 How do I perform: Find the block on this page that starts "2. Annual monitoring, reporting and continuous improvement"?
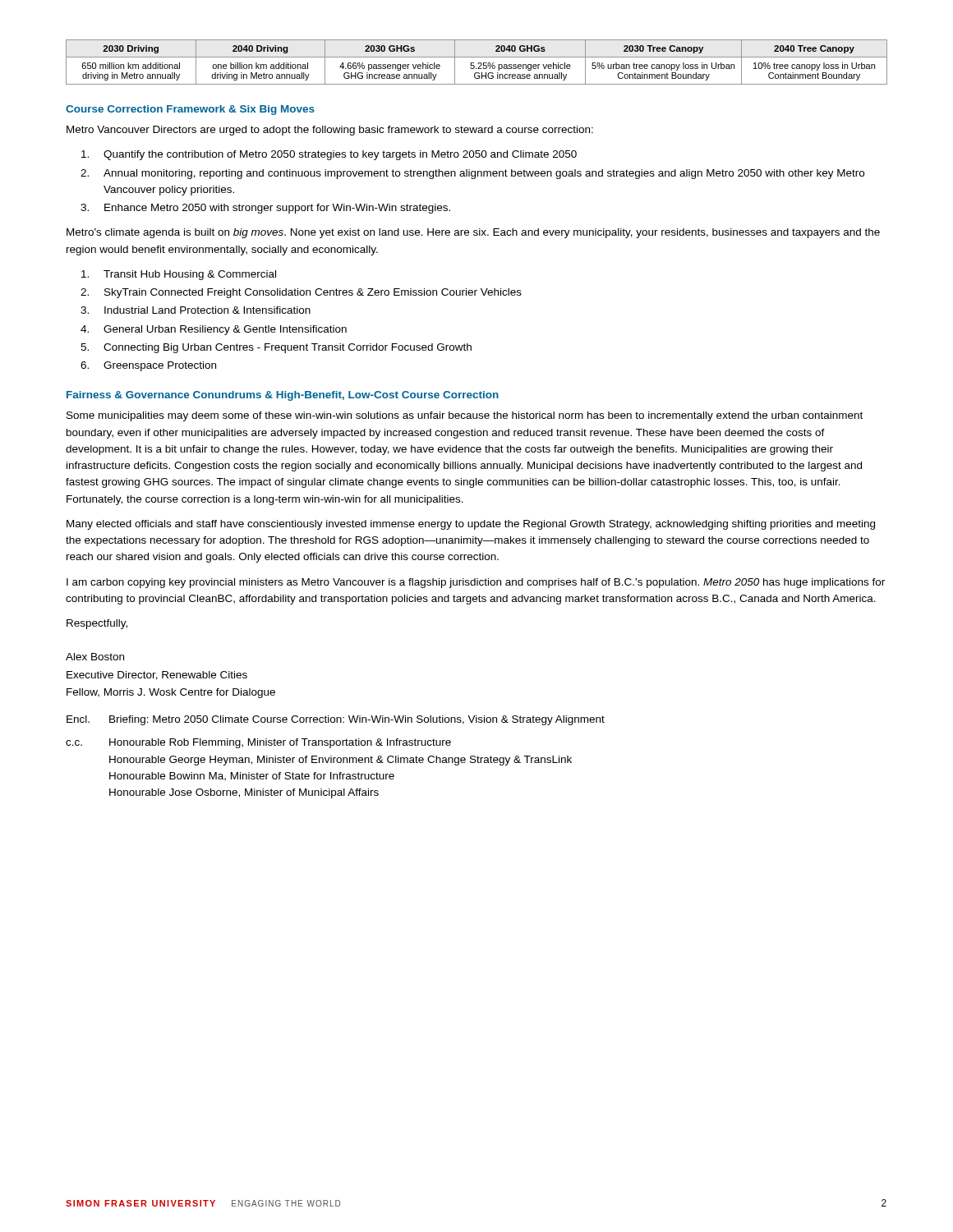pyautogui.click(x=476, y=181)
